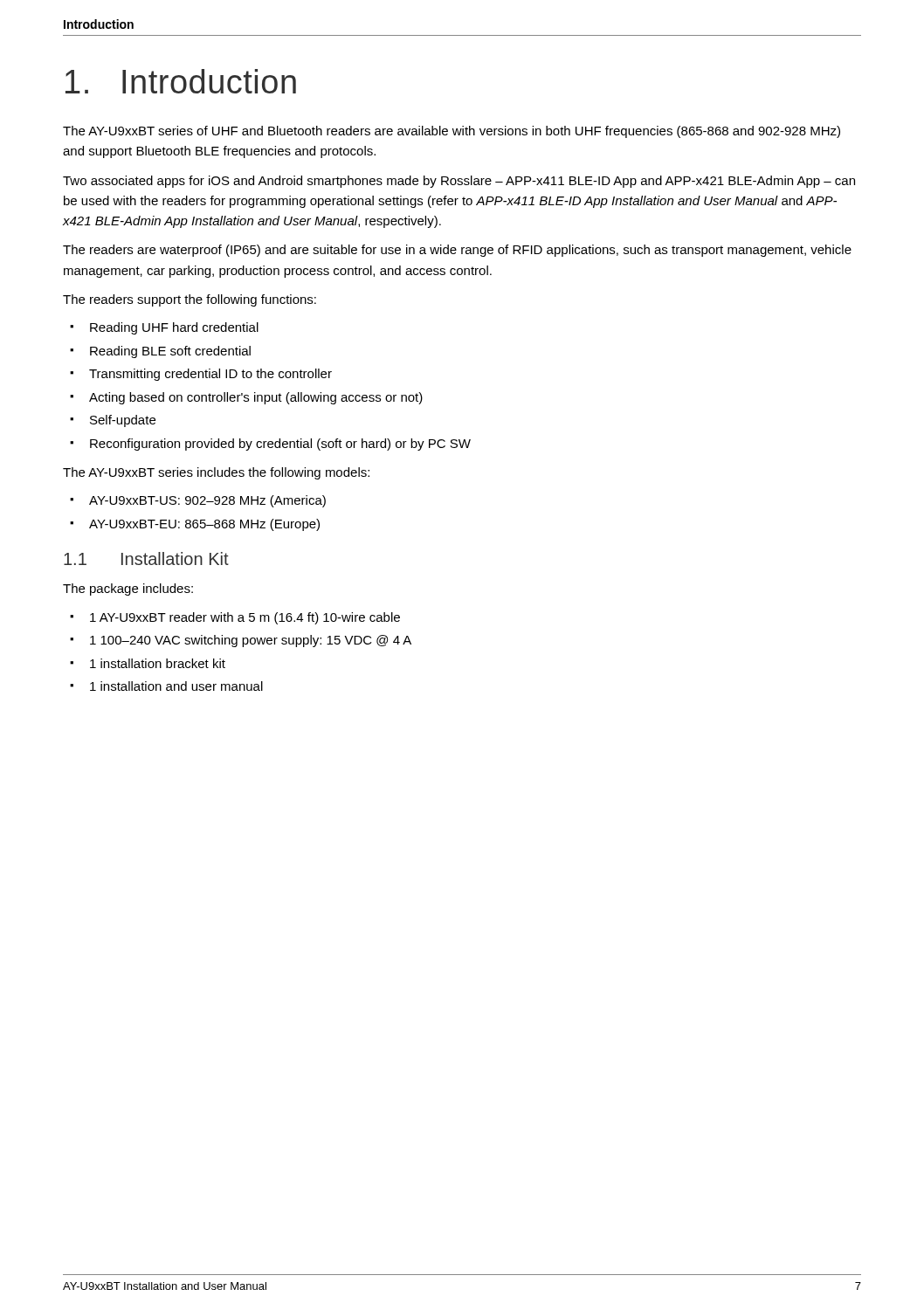Click on the text that reads "The AY-U9xxBT series includes the following models:"
This screenshot has height=1310, width=924.
[x=217, y=472]
